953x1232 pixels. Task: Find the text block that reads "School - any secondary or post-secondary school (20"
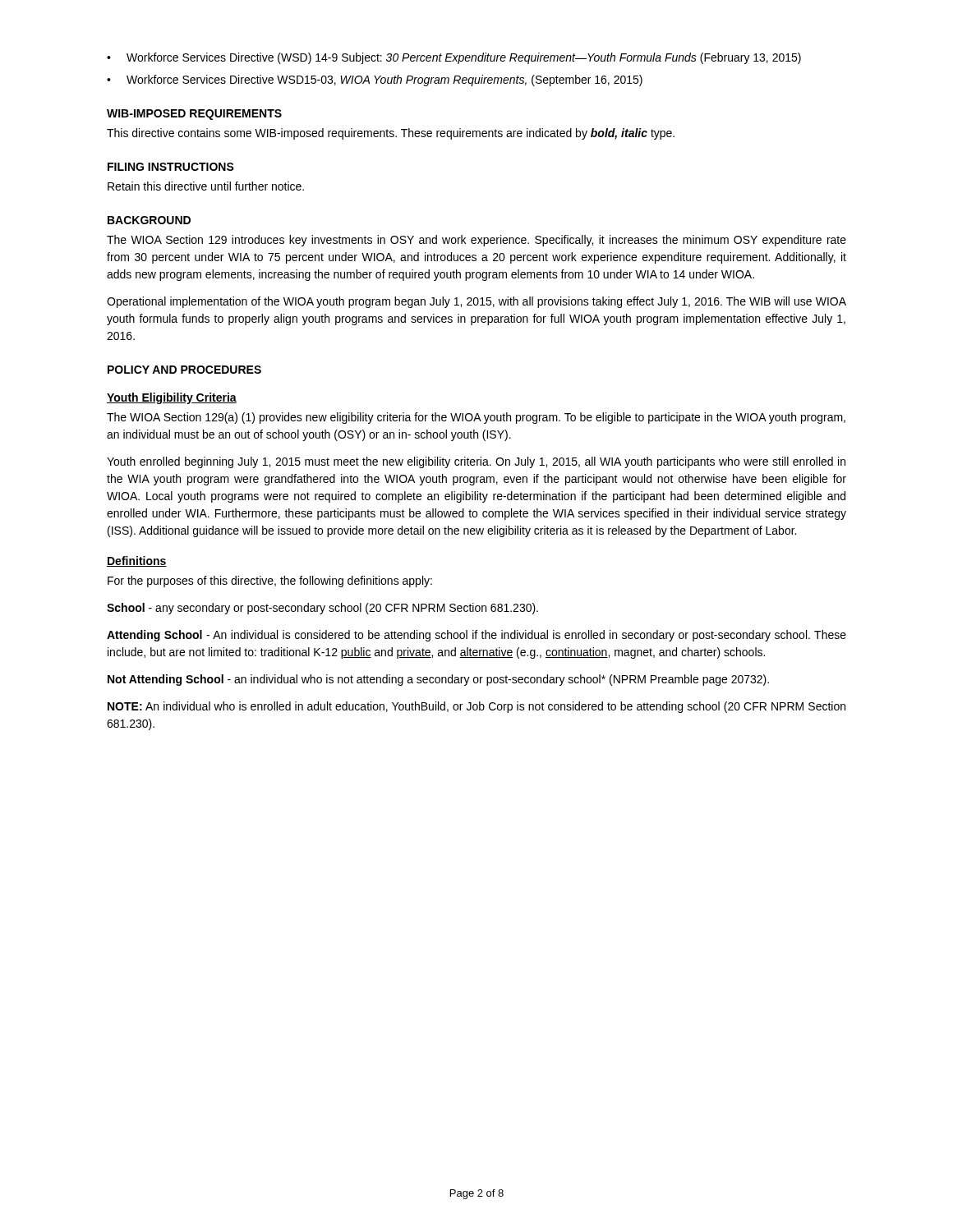tap(323, 608)
